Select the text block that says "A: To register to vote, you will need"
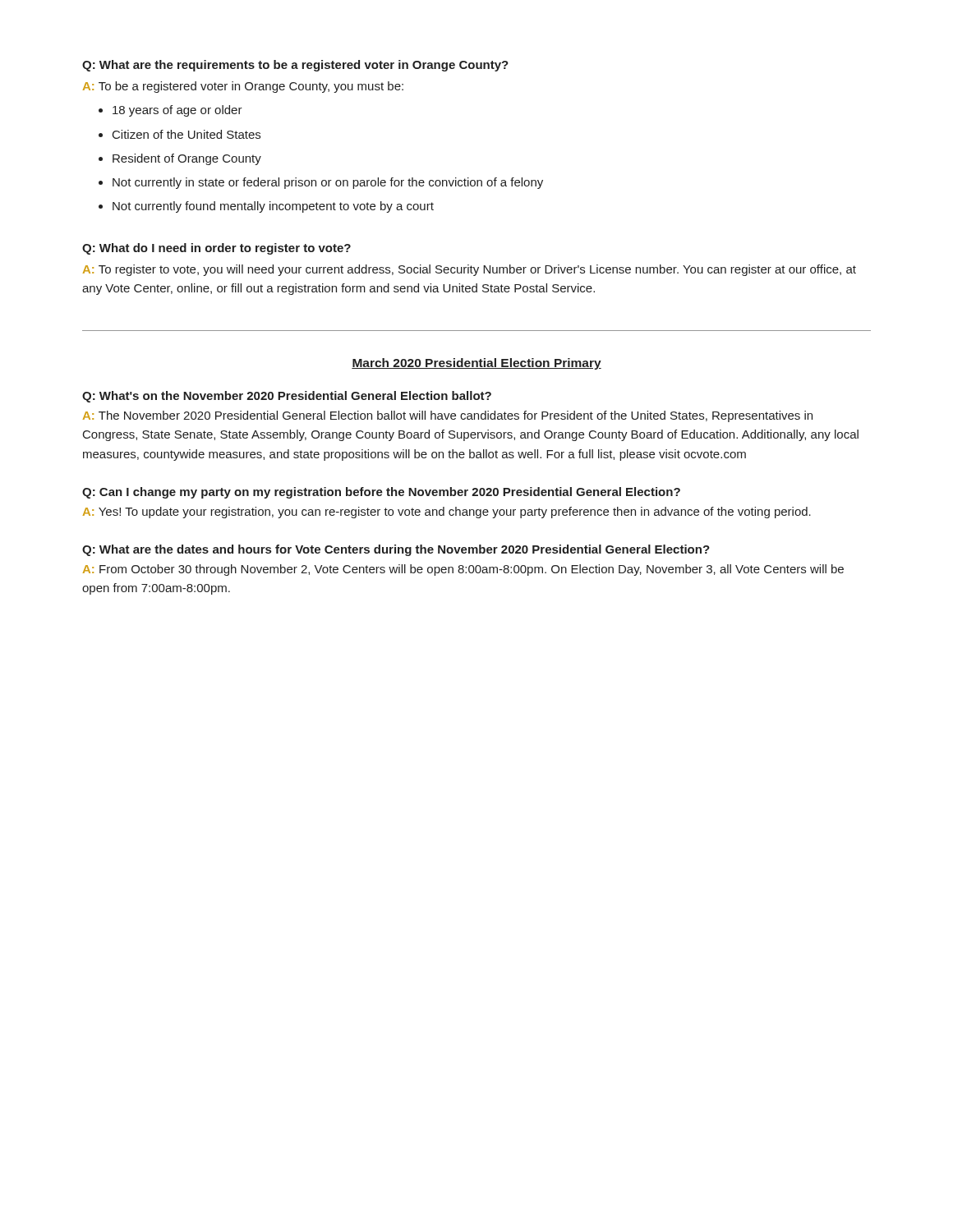Viewport: 953px width, 1232px height. click(x=469, y=278)
